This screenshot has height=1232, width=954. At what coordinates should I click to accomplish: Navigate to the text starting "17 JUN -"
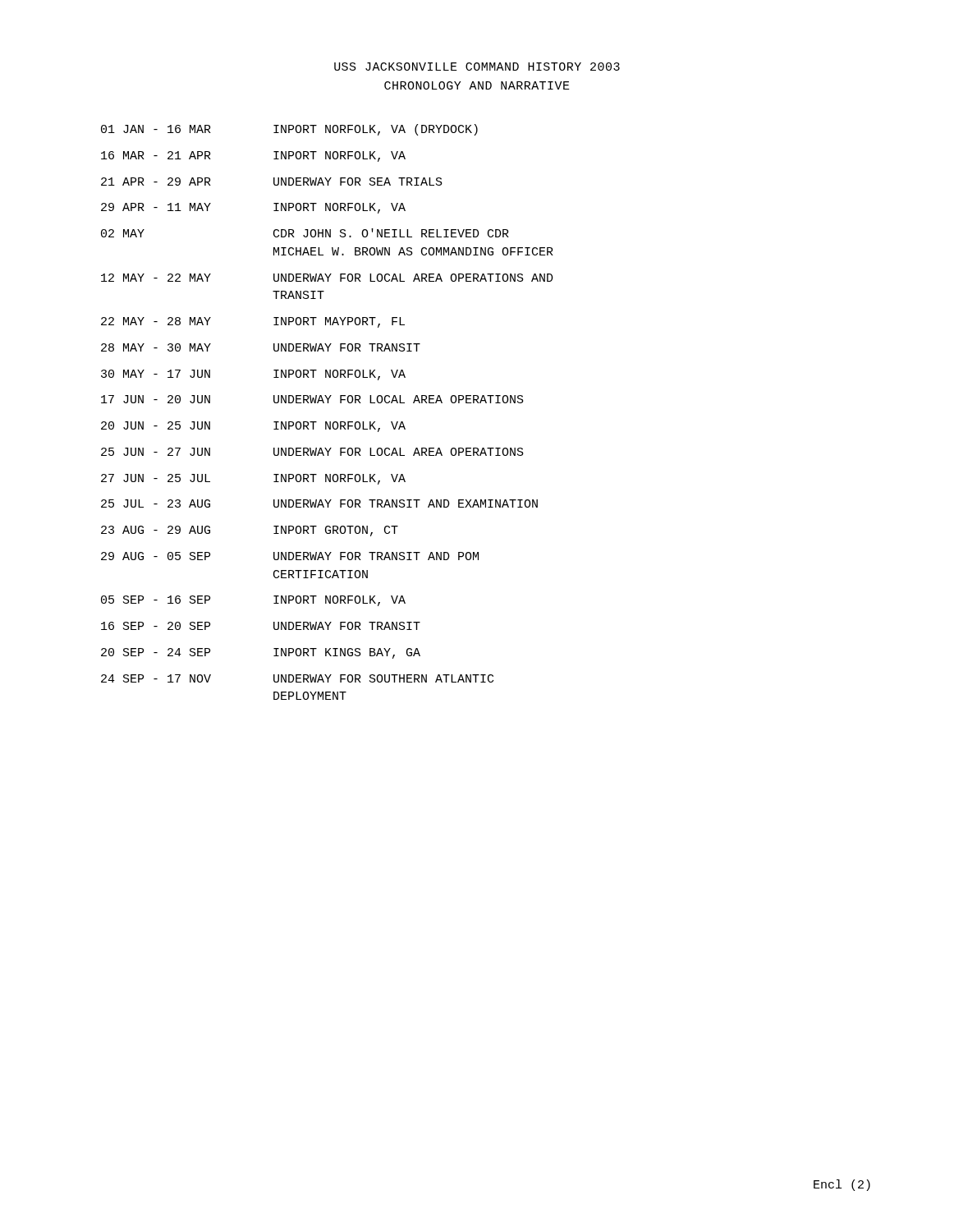click(494, 401)
